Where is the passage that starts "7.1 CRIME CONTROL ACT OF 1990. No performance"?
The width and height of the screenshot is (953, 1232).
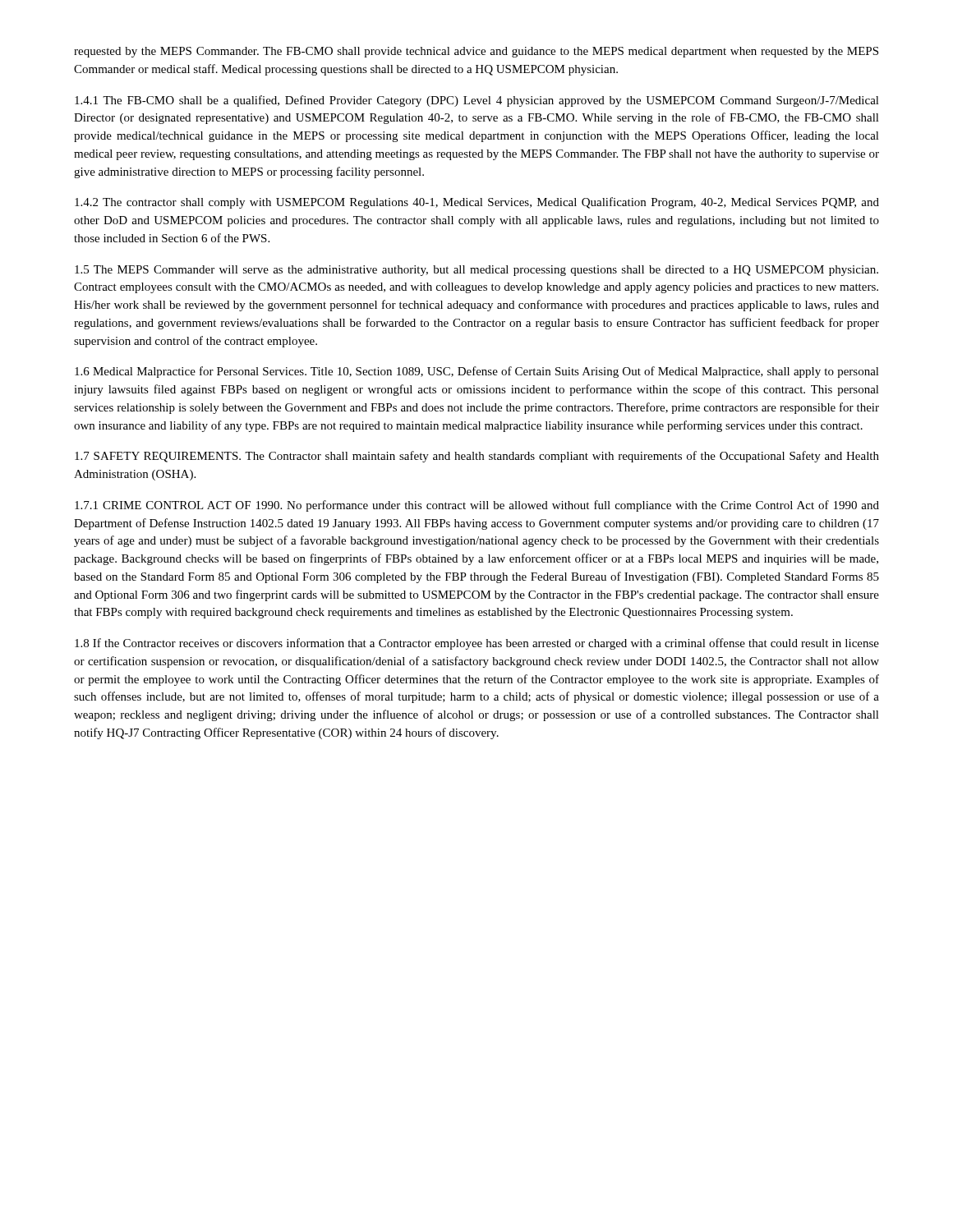click(x=476, y=559)
